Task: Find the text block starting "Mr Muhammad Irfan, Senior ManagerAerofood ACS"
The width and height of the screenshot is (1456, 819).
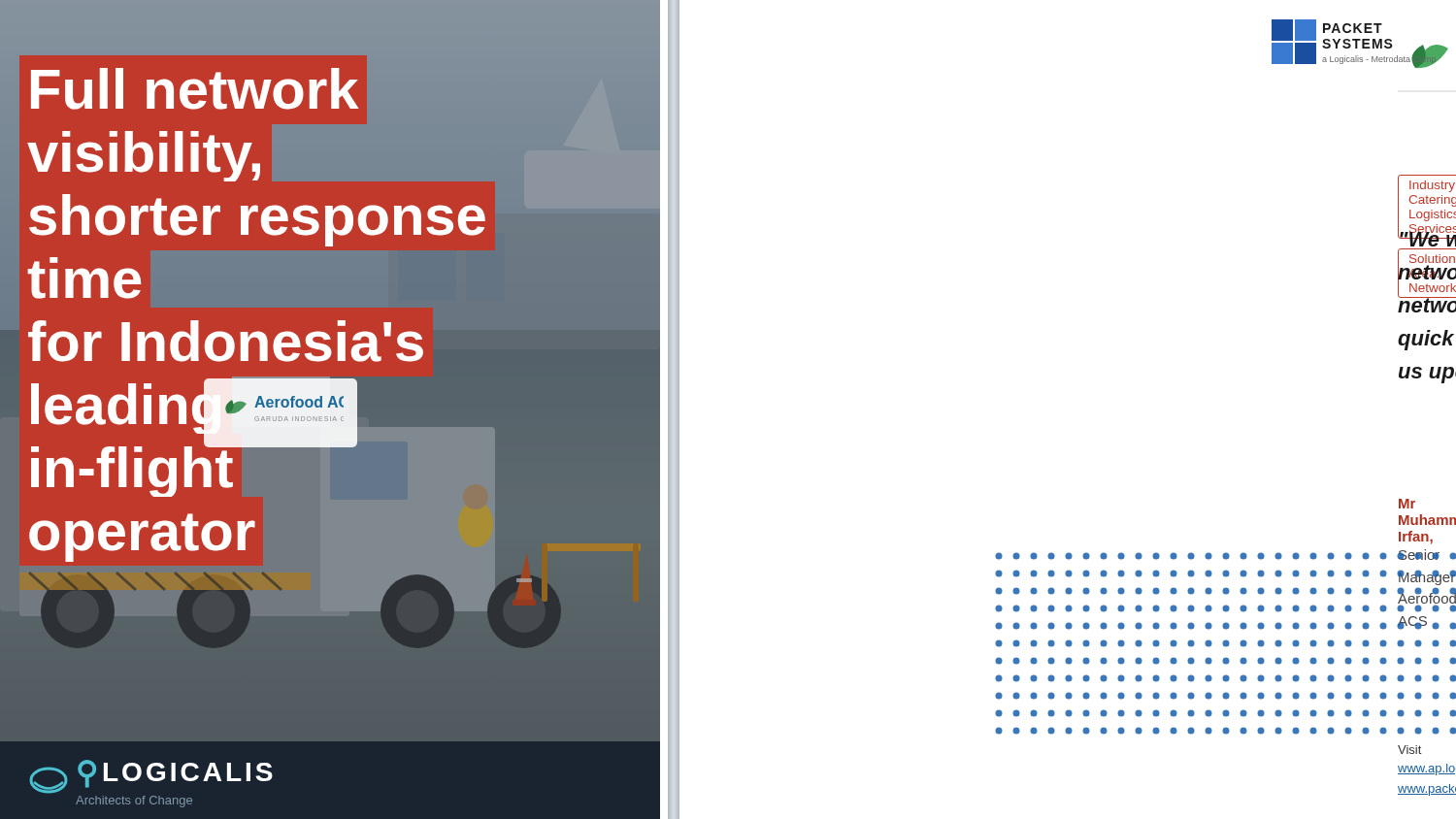Action: [1427, 563]
